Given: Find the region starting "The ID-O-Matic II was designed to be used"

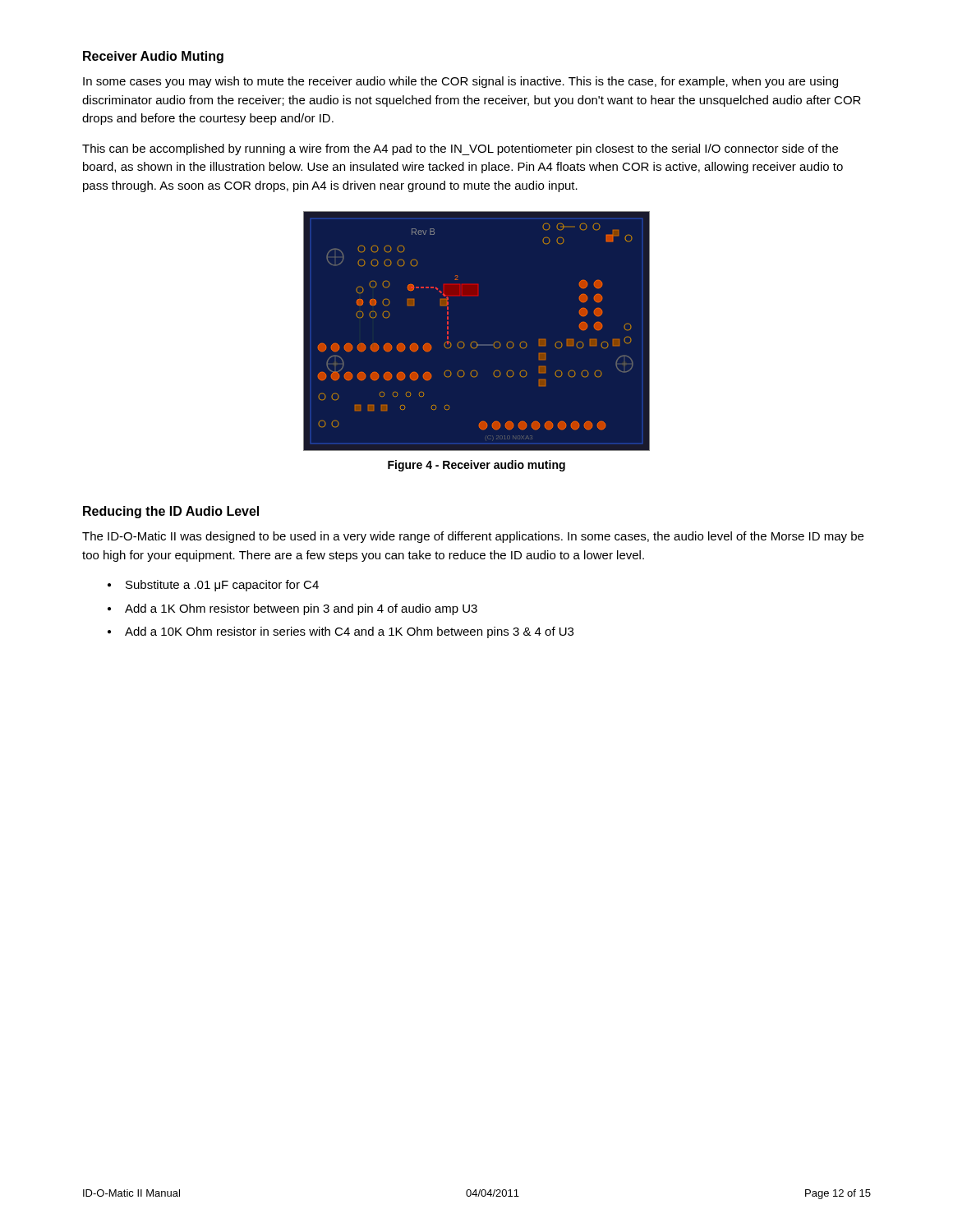Looking at the screenshot, I should pyautogui.click(x=473, y=545).
